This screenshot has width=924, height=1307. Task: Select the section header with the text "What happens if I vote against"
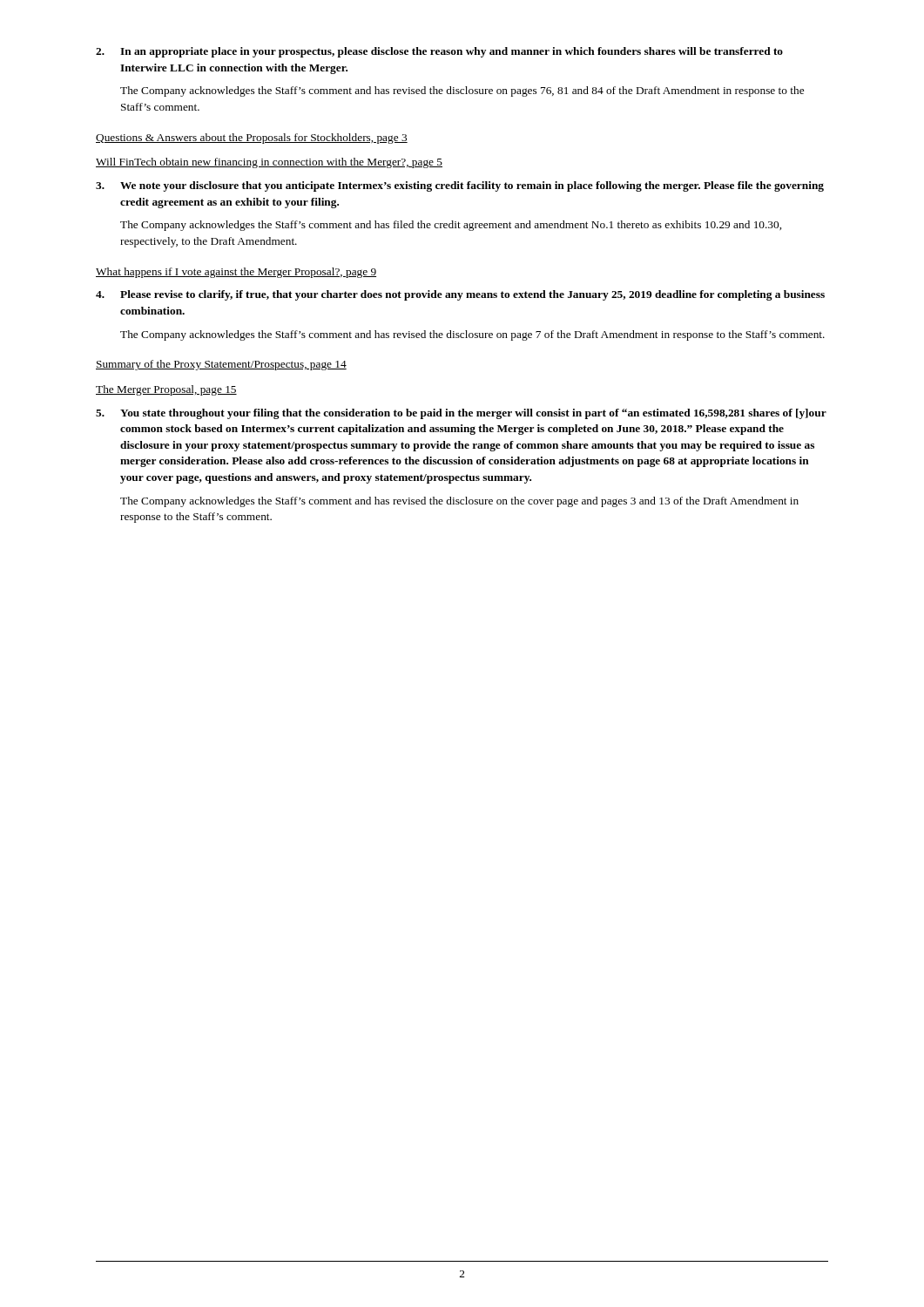tap(236, 271)
